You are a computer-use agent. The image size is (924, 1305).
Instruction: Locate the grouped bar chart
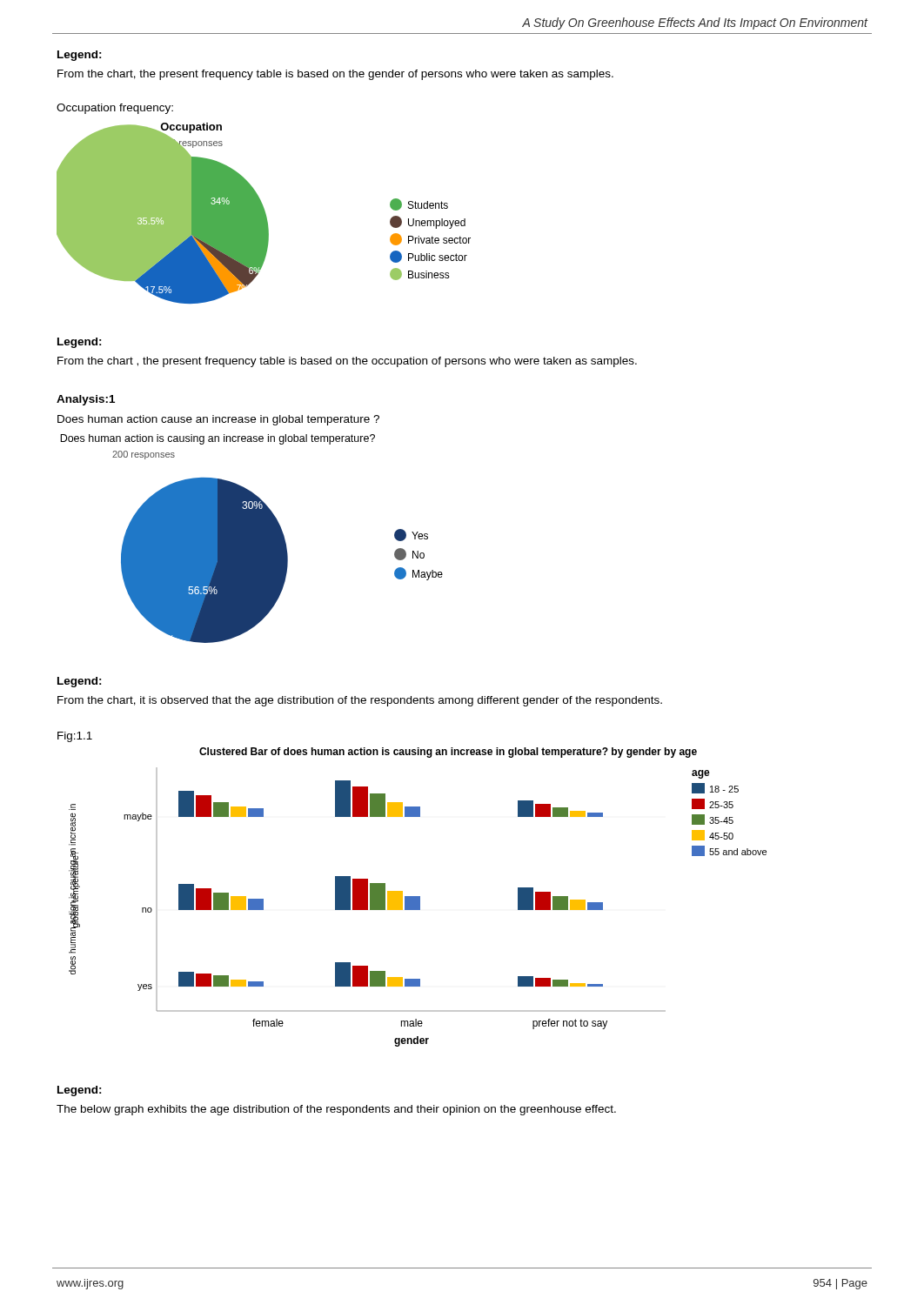pyautogui.click(x=448, y=907)
